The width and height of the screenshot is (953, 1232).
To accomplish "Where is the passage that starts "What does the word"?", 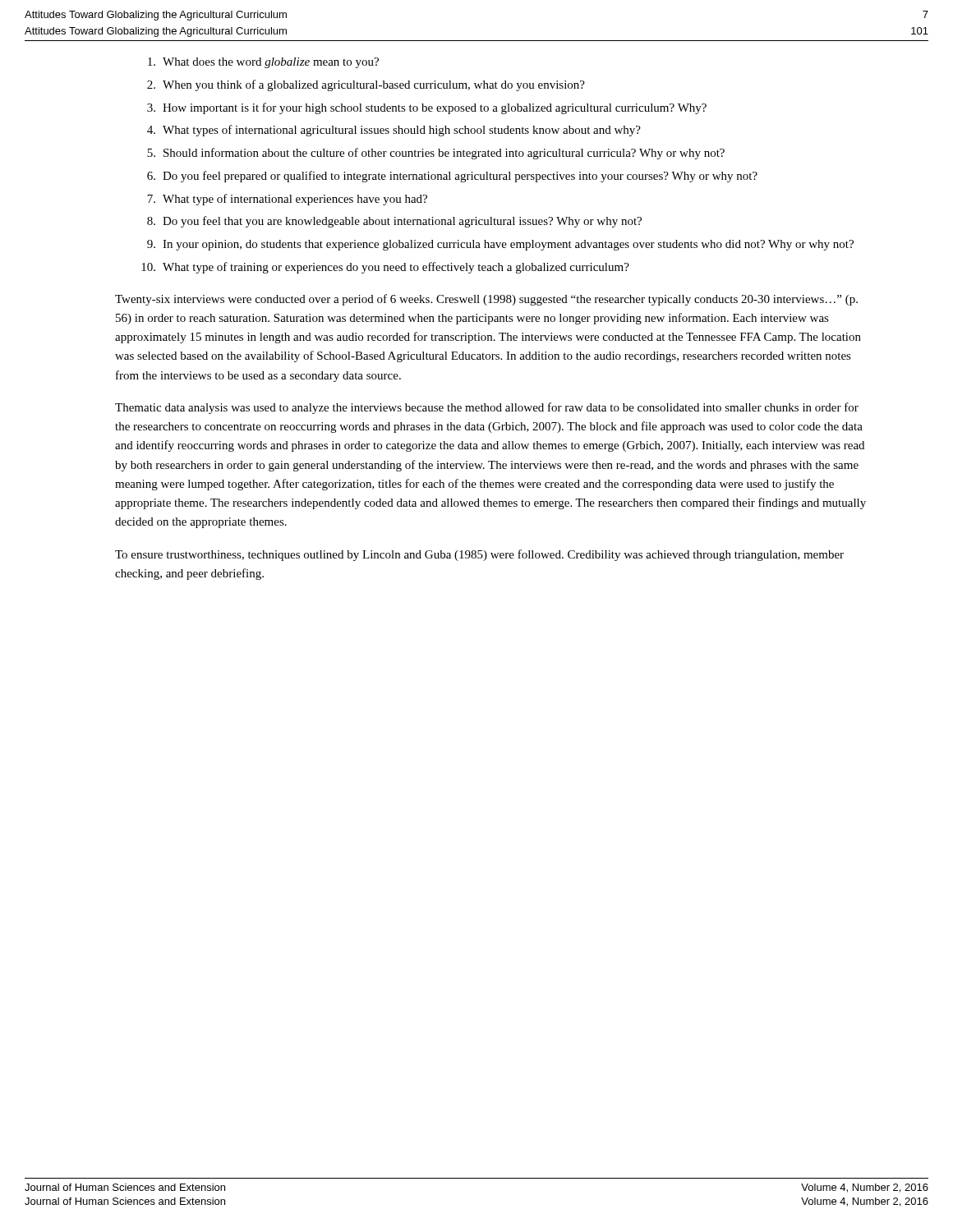I will [x=263, y=63].
